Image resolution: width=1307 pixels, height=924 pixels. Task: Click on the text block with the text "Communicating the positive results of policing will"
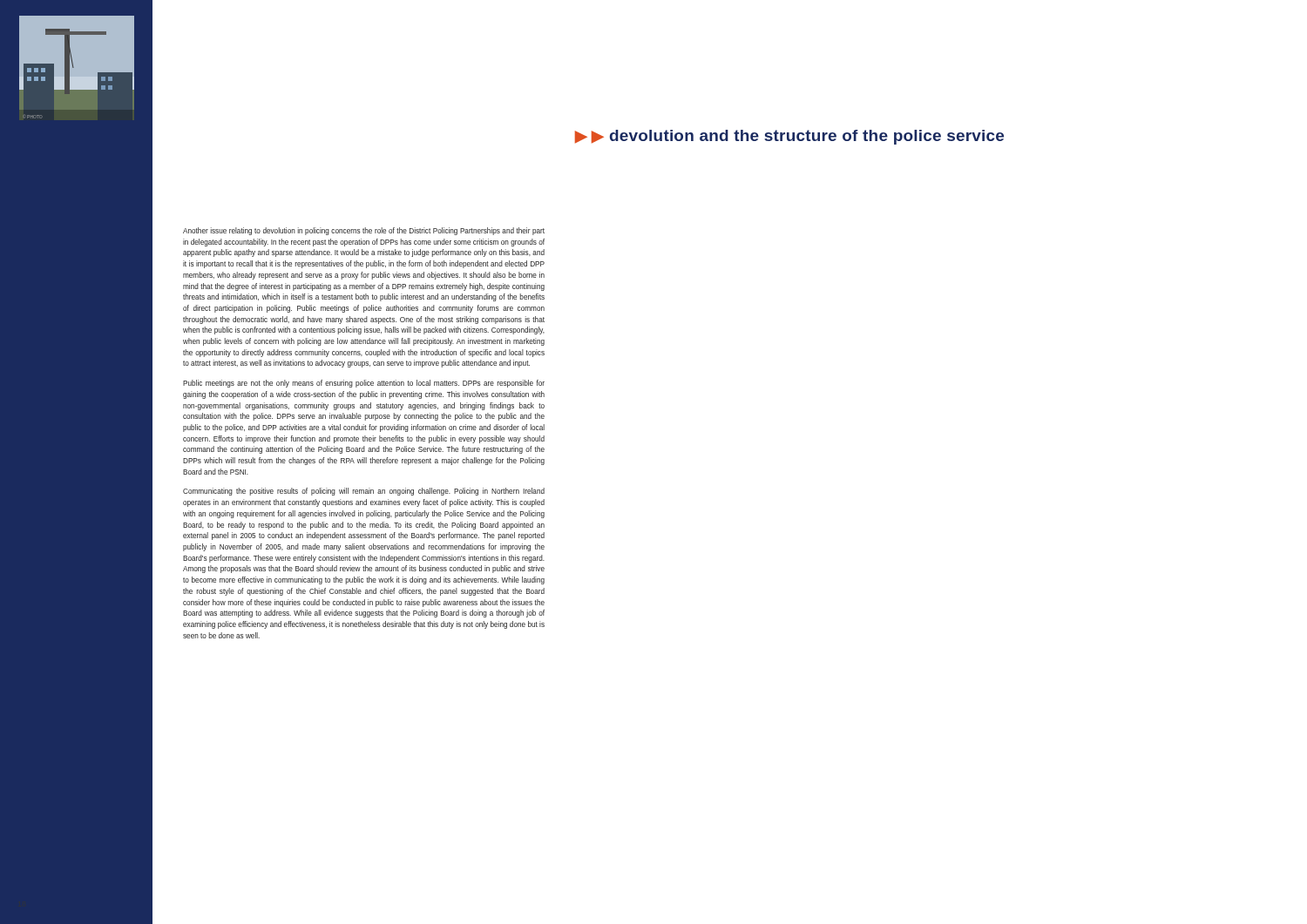(x=364, y=565)
